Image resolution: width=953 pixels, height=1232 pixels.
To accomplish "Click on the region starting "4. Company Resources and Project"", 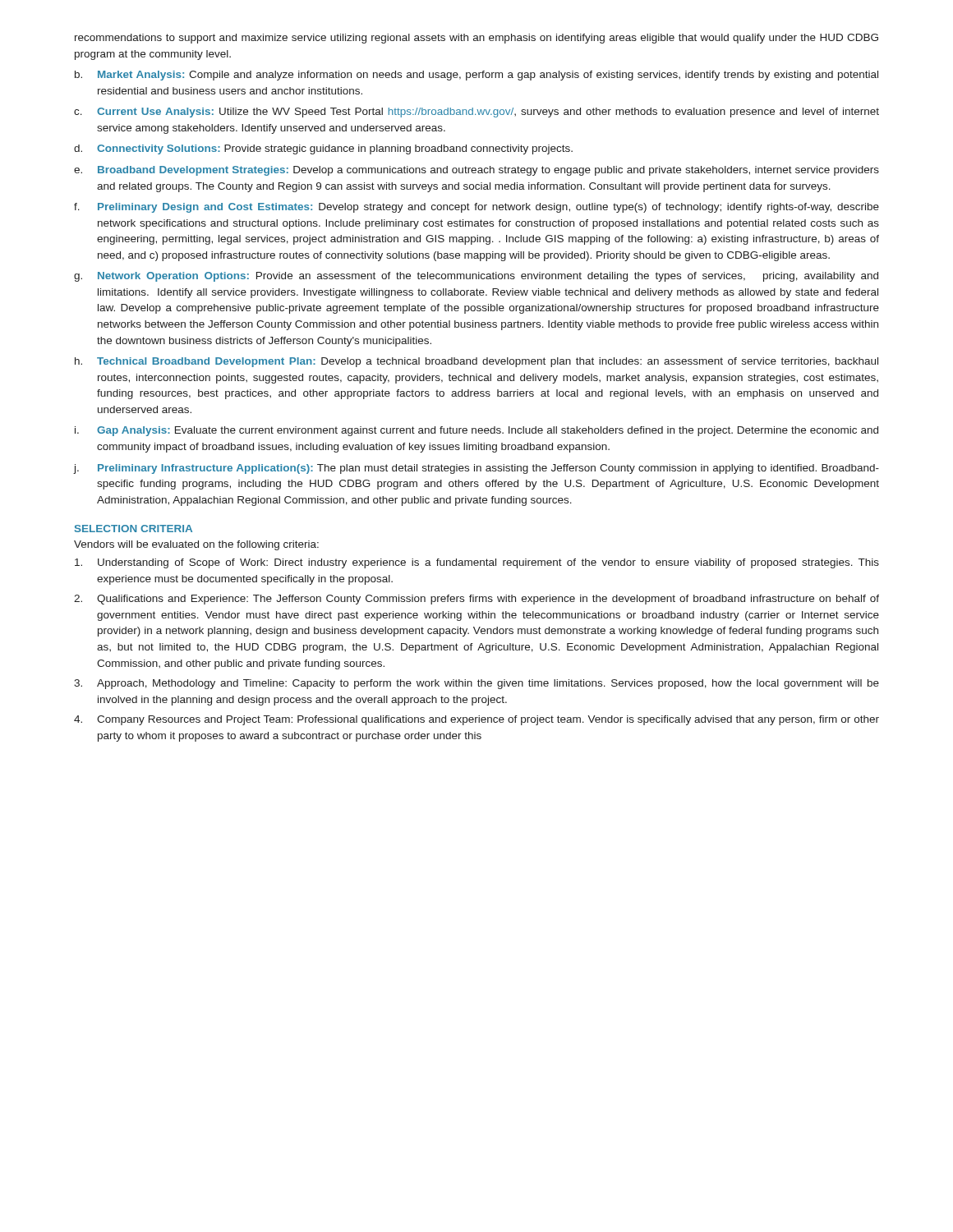I will click(476, 728).
